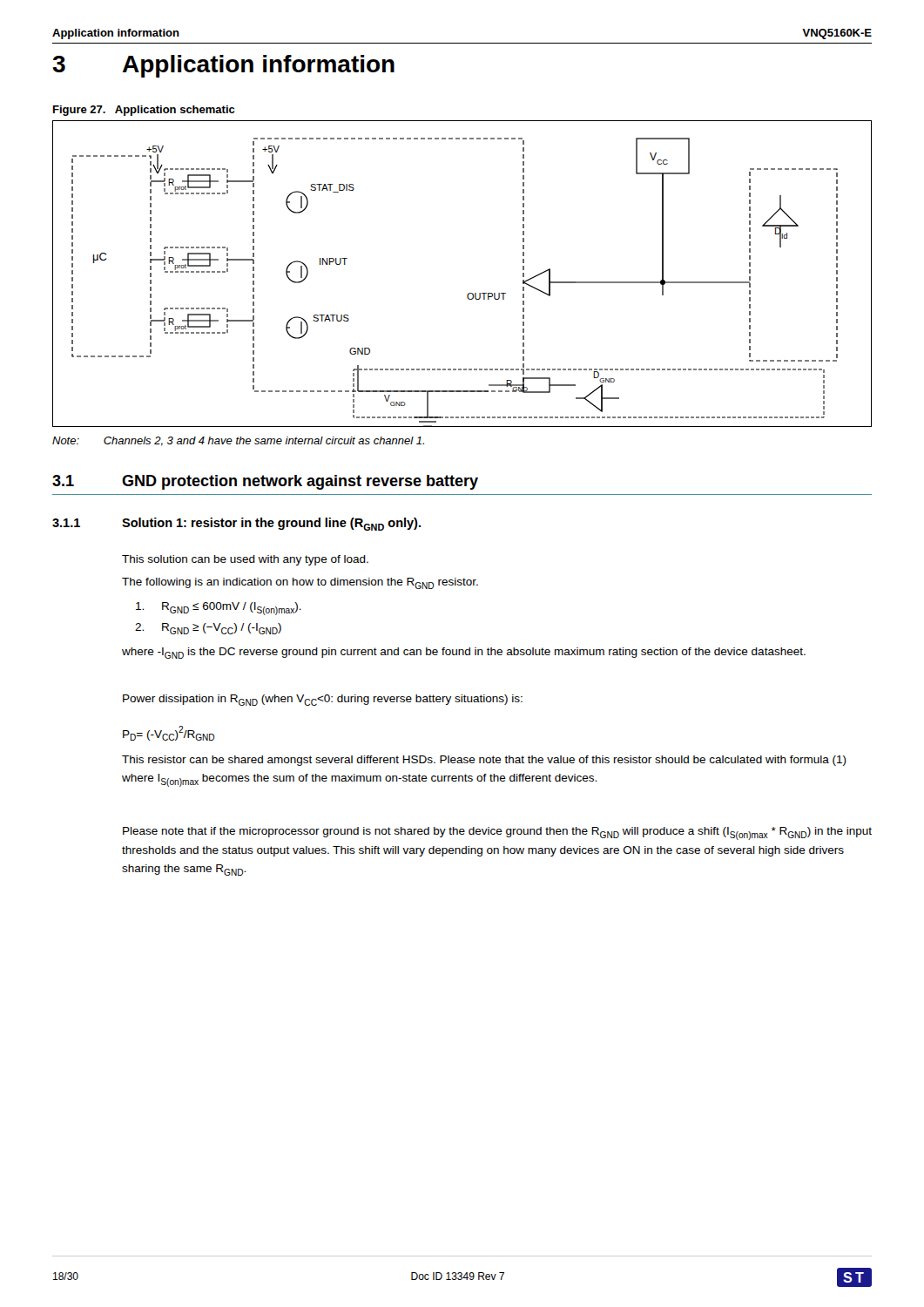Locate the caption with the text "Note: Channels 2, 3 and 4"
924x1307 pixels.
click(x=239, y=440)
